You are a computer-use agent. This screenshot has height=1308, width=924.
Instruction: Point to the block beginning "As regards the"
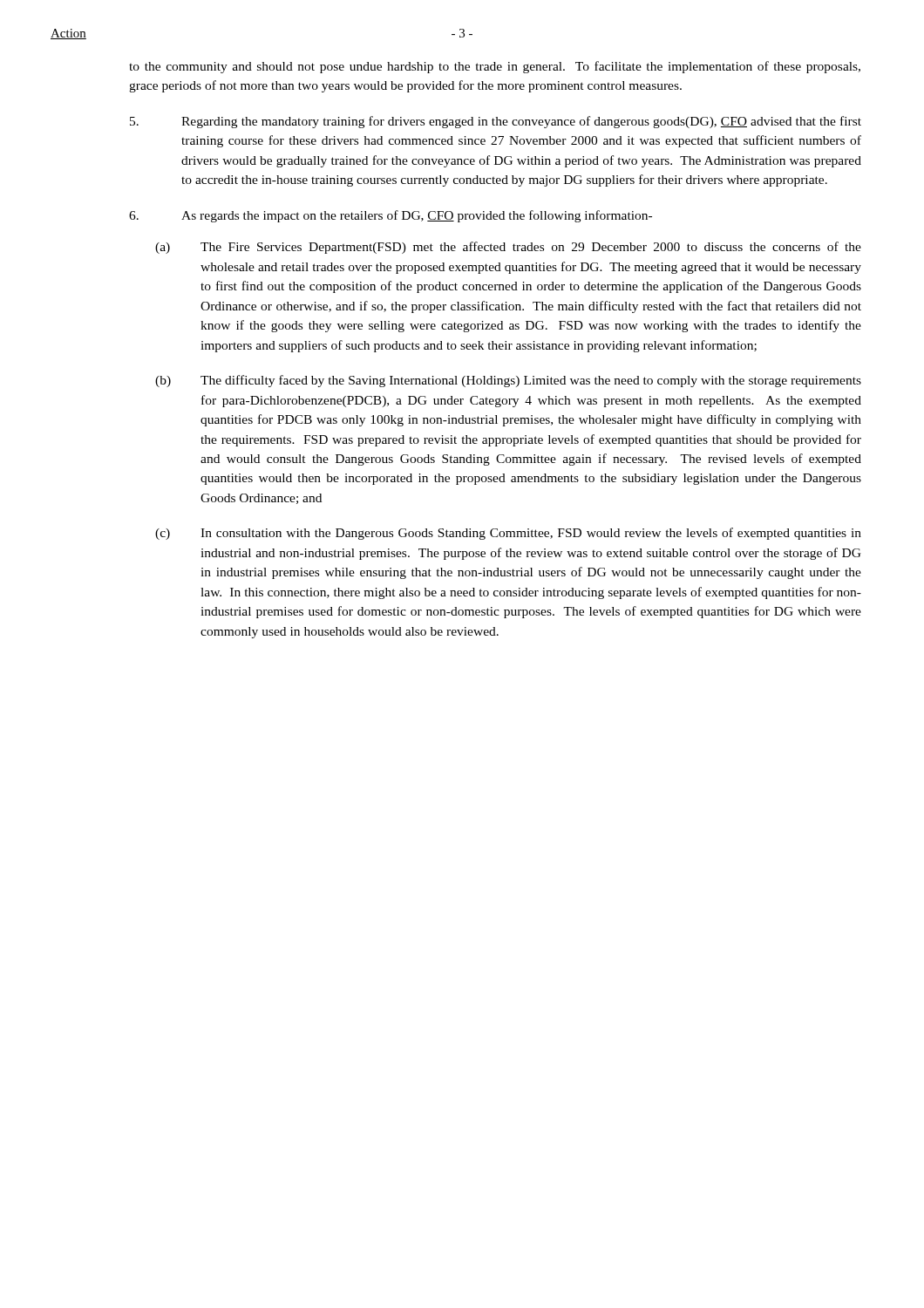click(495, 215)
